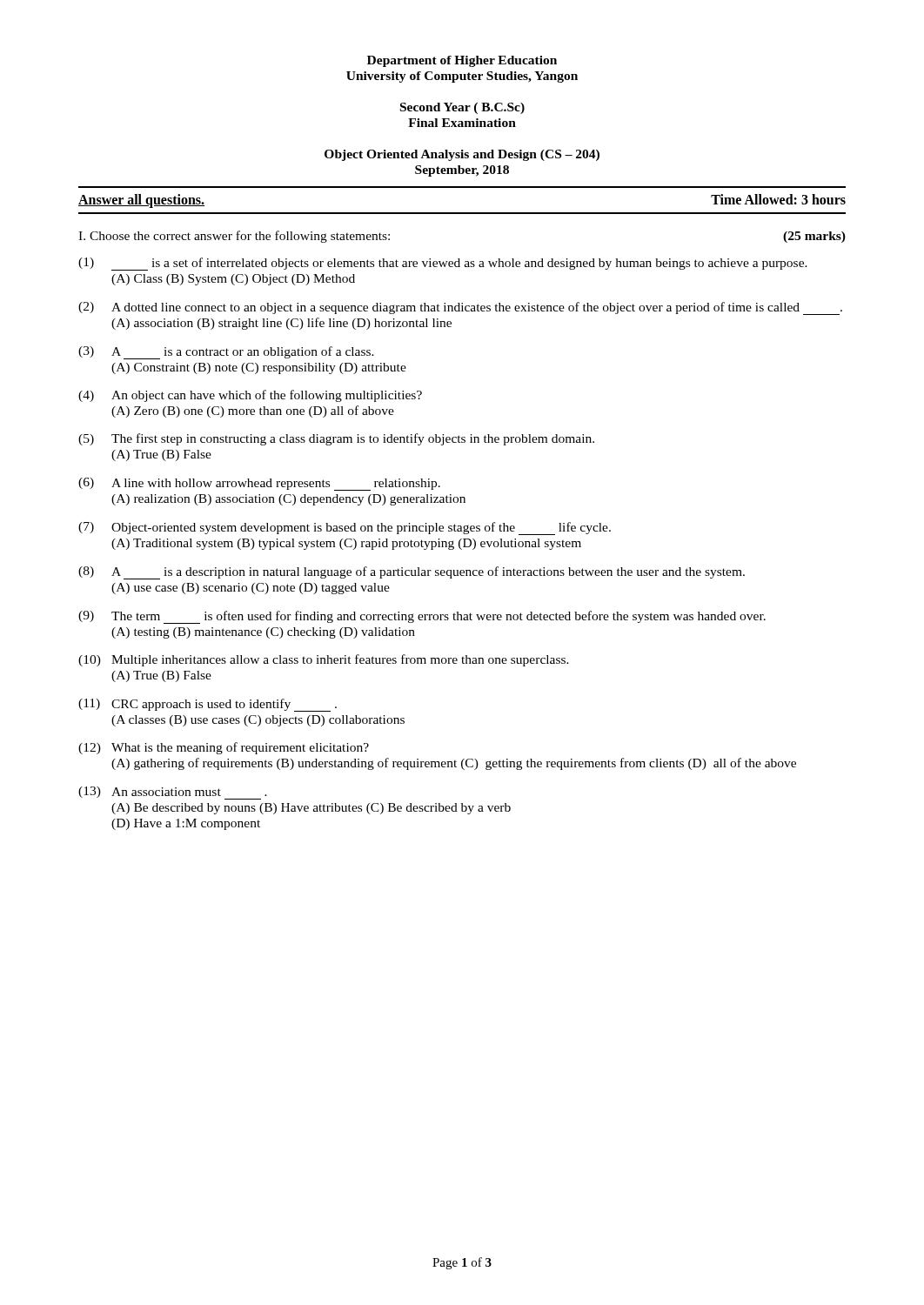Point to the block beginning "(8) A is a description"
Screen dimensions: 1305x924
(x=462, y=579)
